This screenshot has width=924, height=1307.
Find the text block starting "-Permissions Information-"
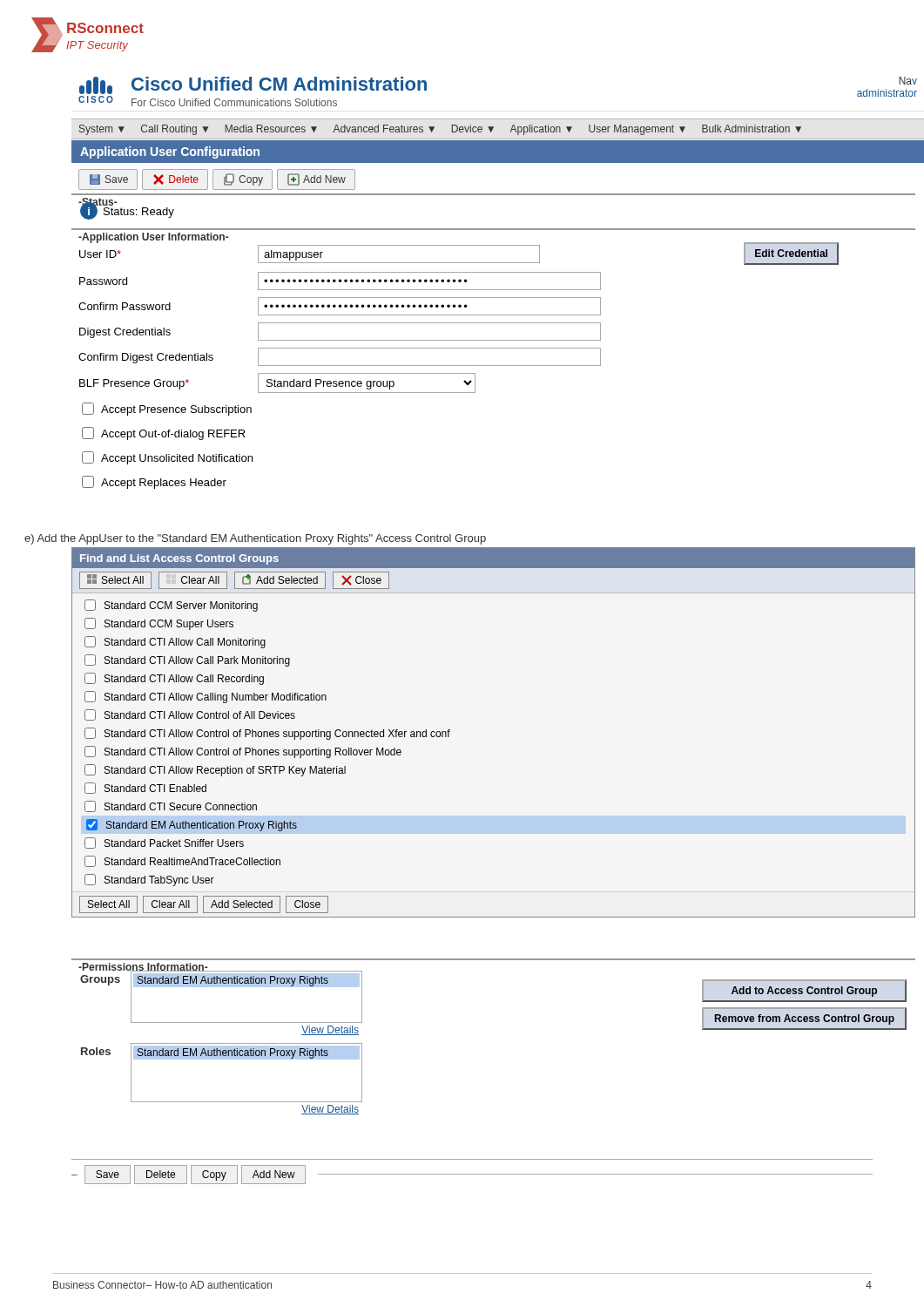click(493, 966)
